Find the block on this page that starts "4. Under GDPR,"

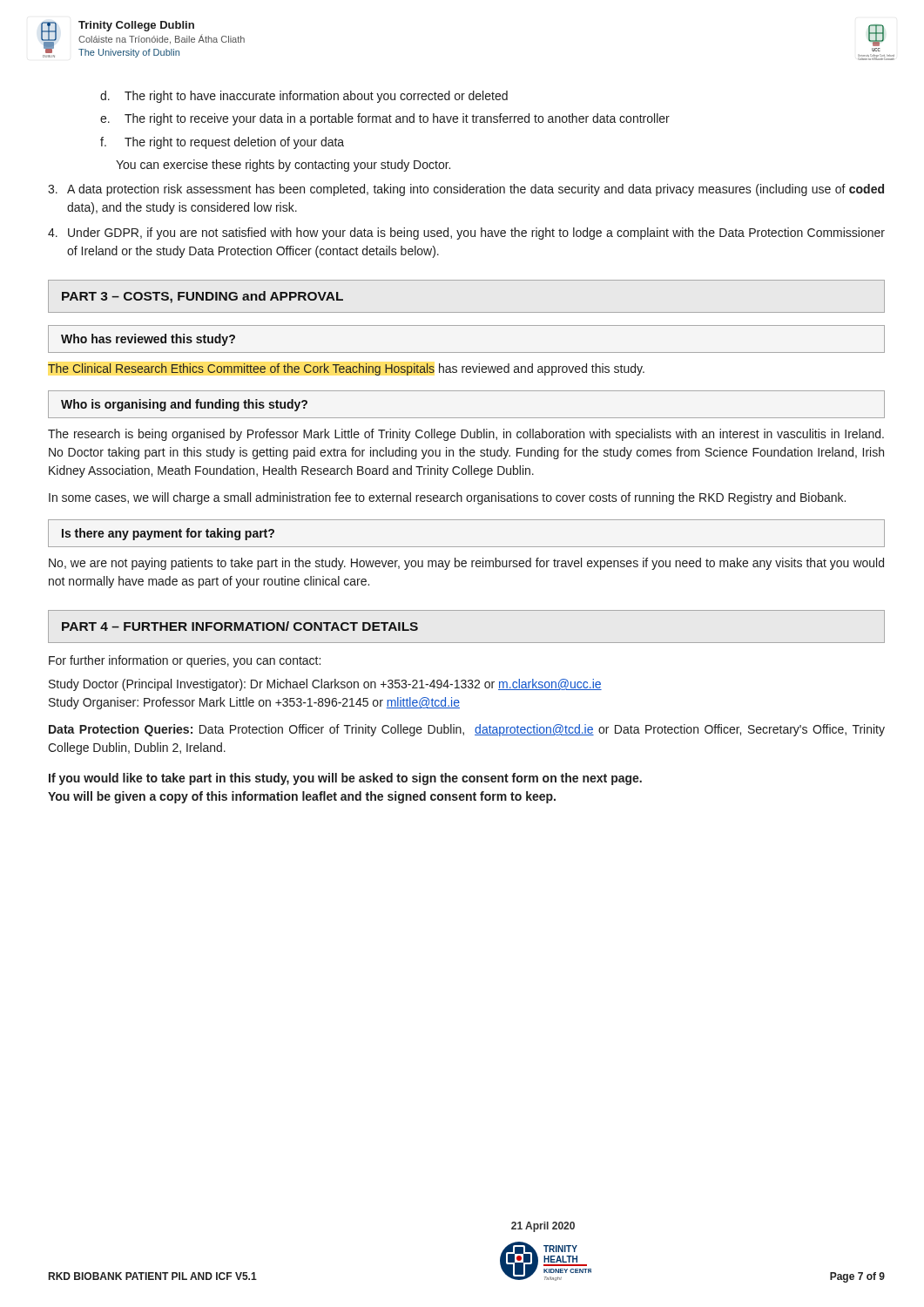click(466, 242)
